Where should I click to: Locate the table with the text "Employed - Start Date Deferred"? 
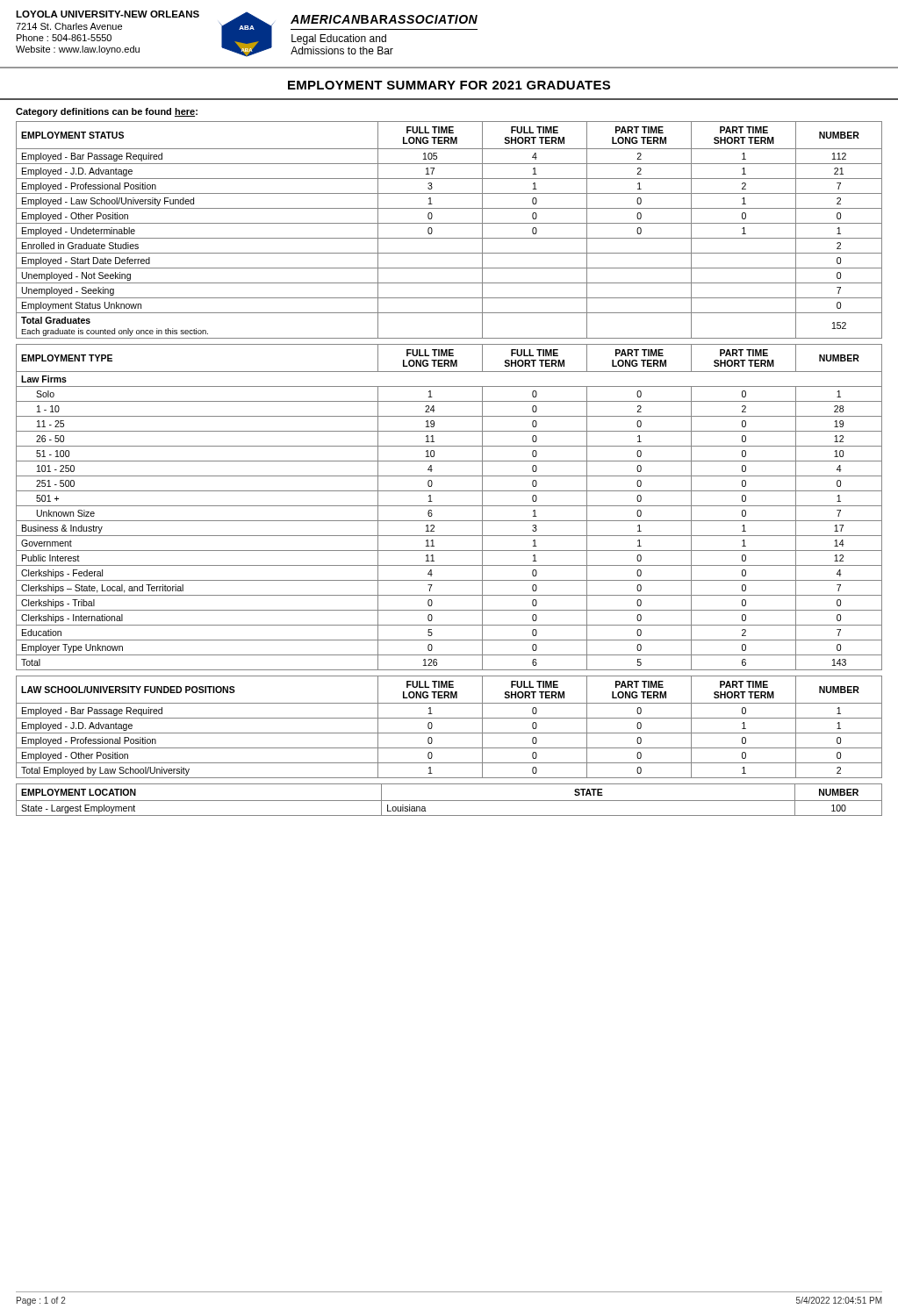[449, 230]
